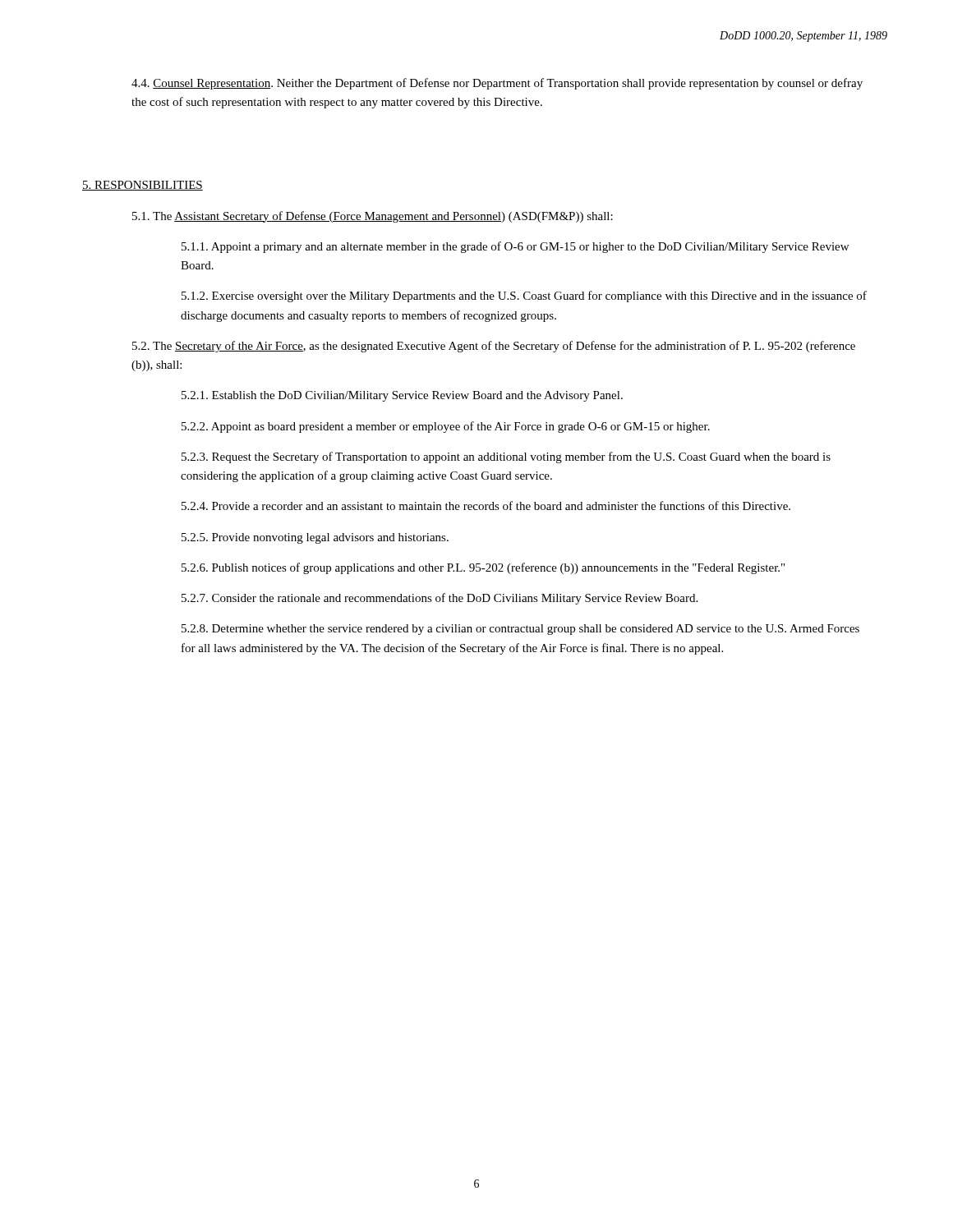Select the text block that says "2.4. Provide a recorder"

click(x=486, y=506)
